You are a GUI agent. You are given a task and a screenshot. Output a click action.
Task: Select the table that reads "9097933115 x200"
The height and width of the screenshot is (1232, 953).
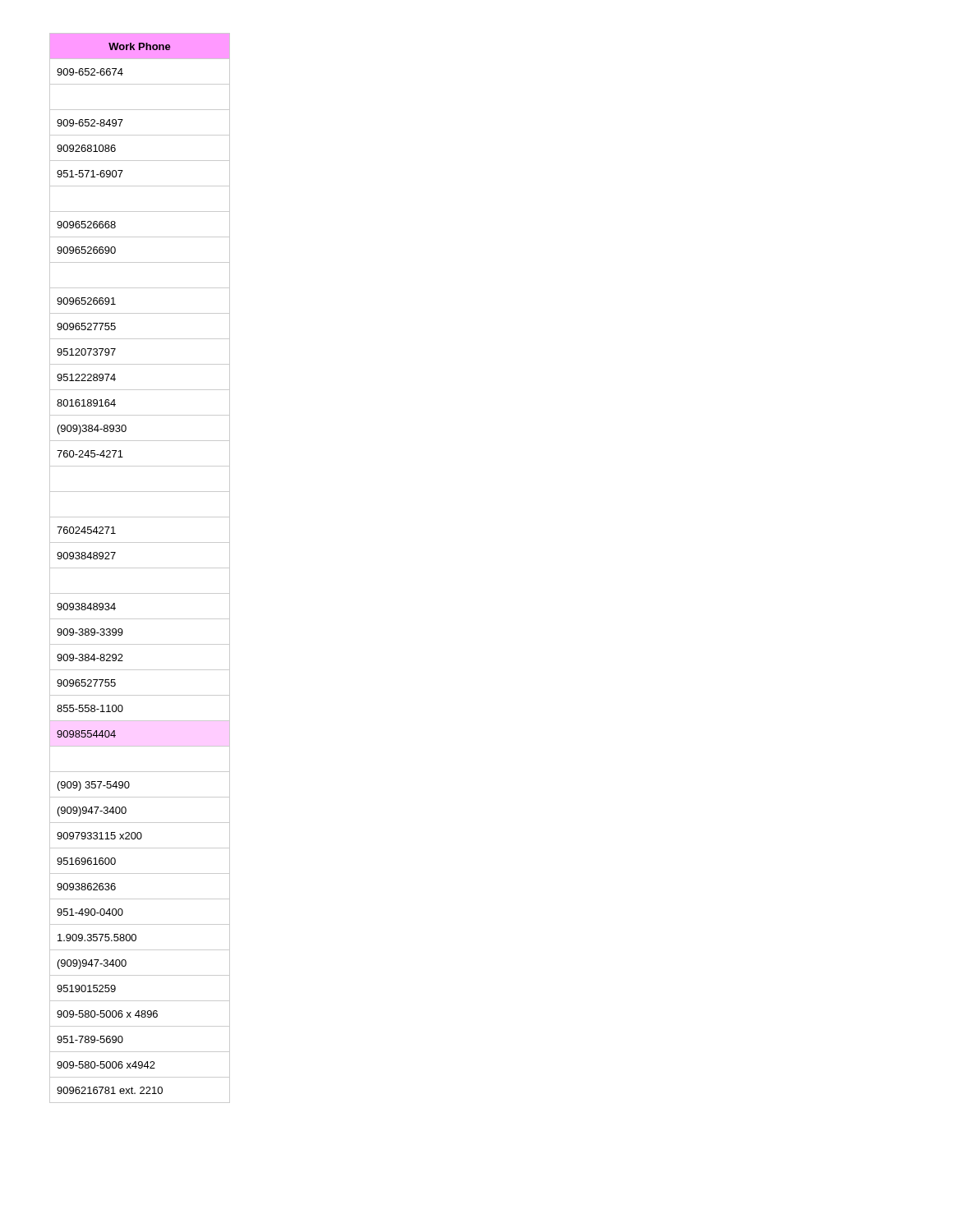140,568
